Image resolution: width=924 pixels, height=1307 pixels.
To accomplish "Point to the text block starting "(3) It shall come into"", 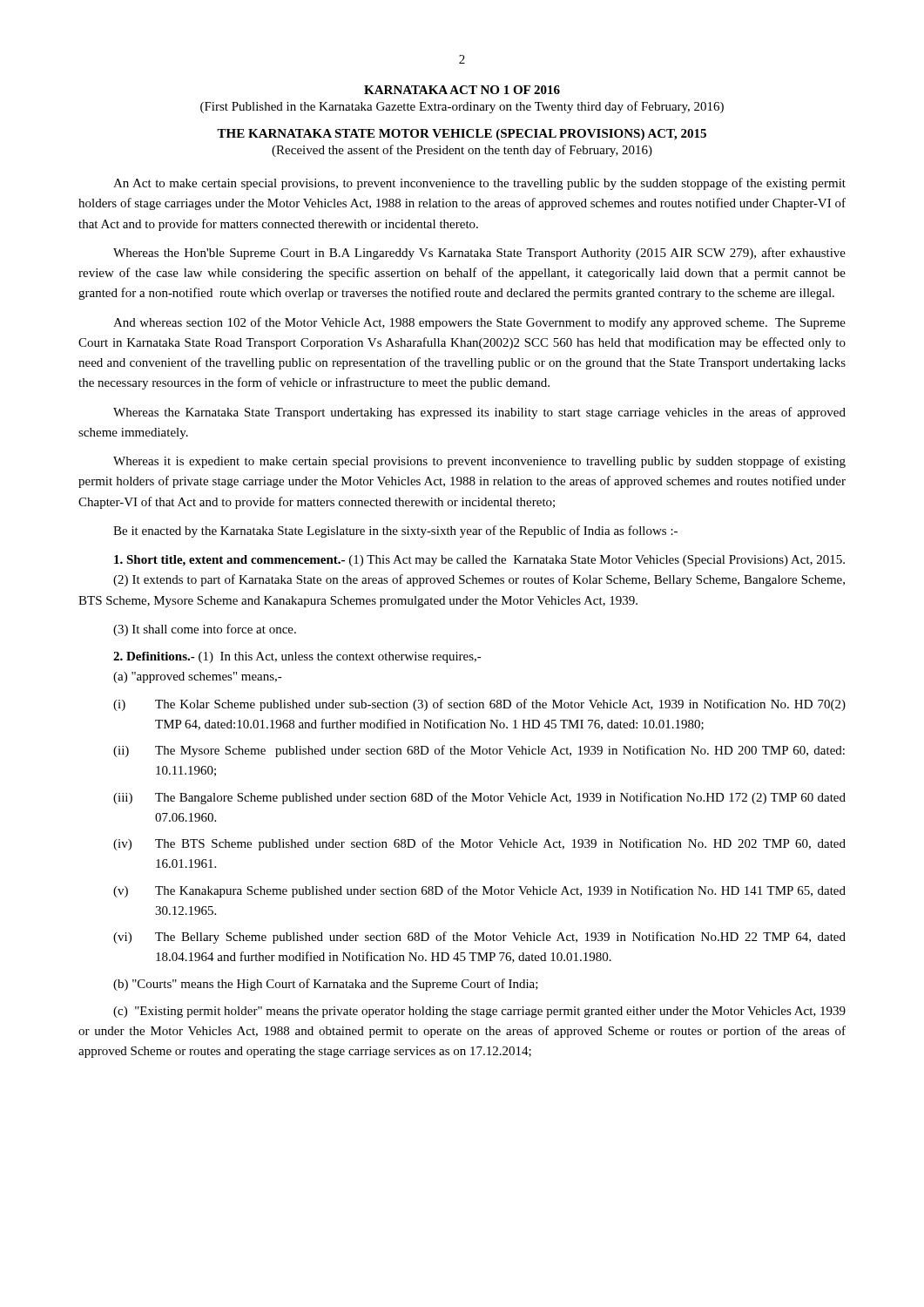I will pyautogui.click(x=205, y=629).
